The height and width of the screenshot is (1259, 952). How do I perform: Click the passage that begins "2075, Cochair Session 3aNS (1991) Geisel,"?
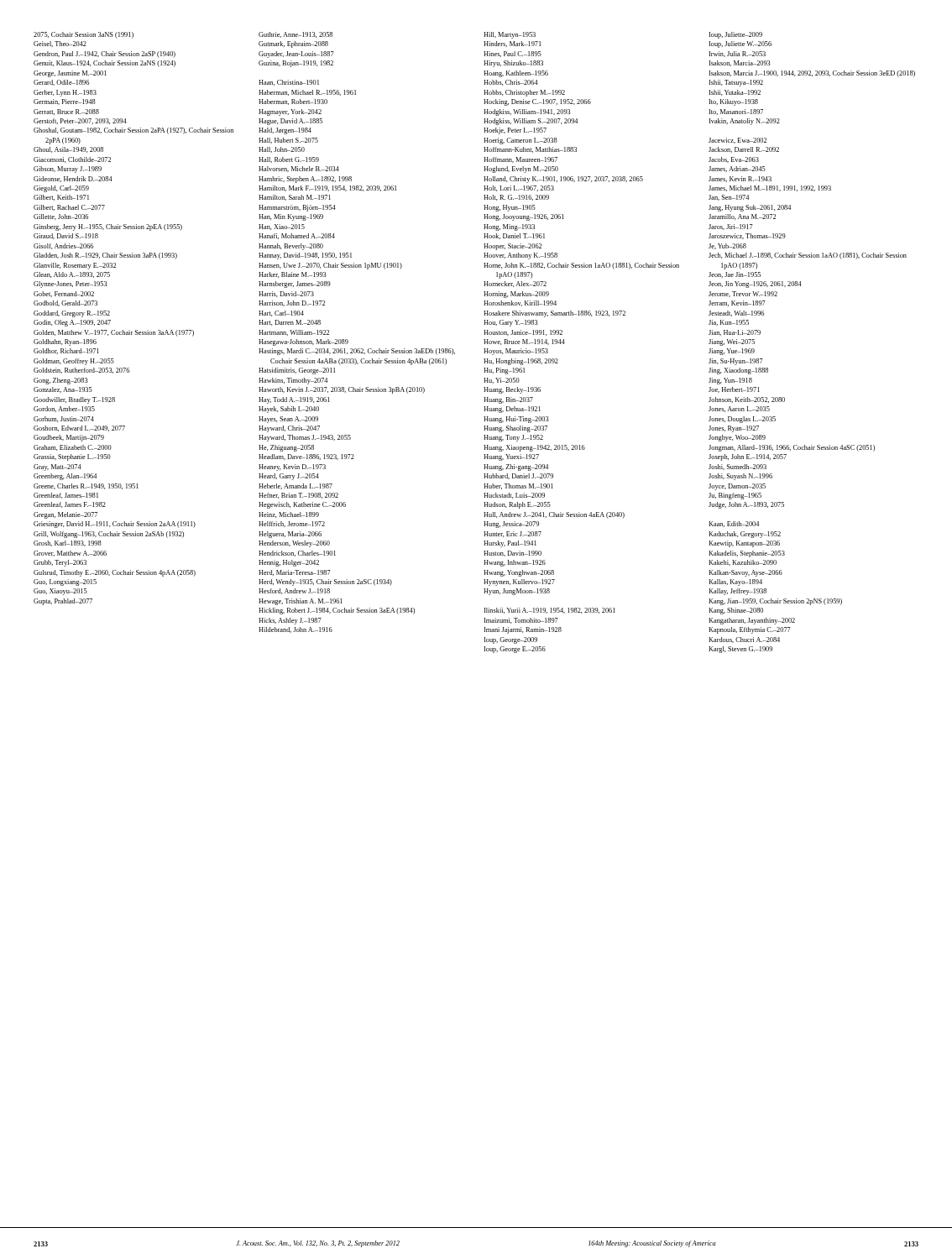coord(476,342)
